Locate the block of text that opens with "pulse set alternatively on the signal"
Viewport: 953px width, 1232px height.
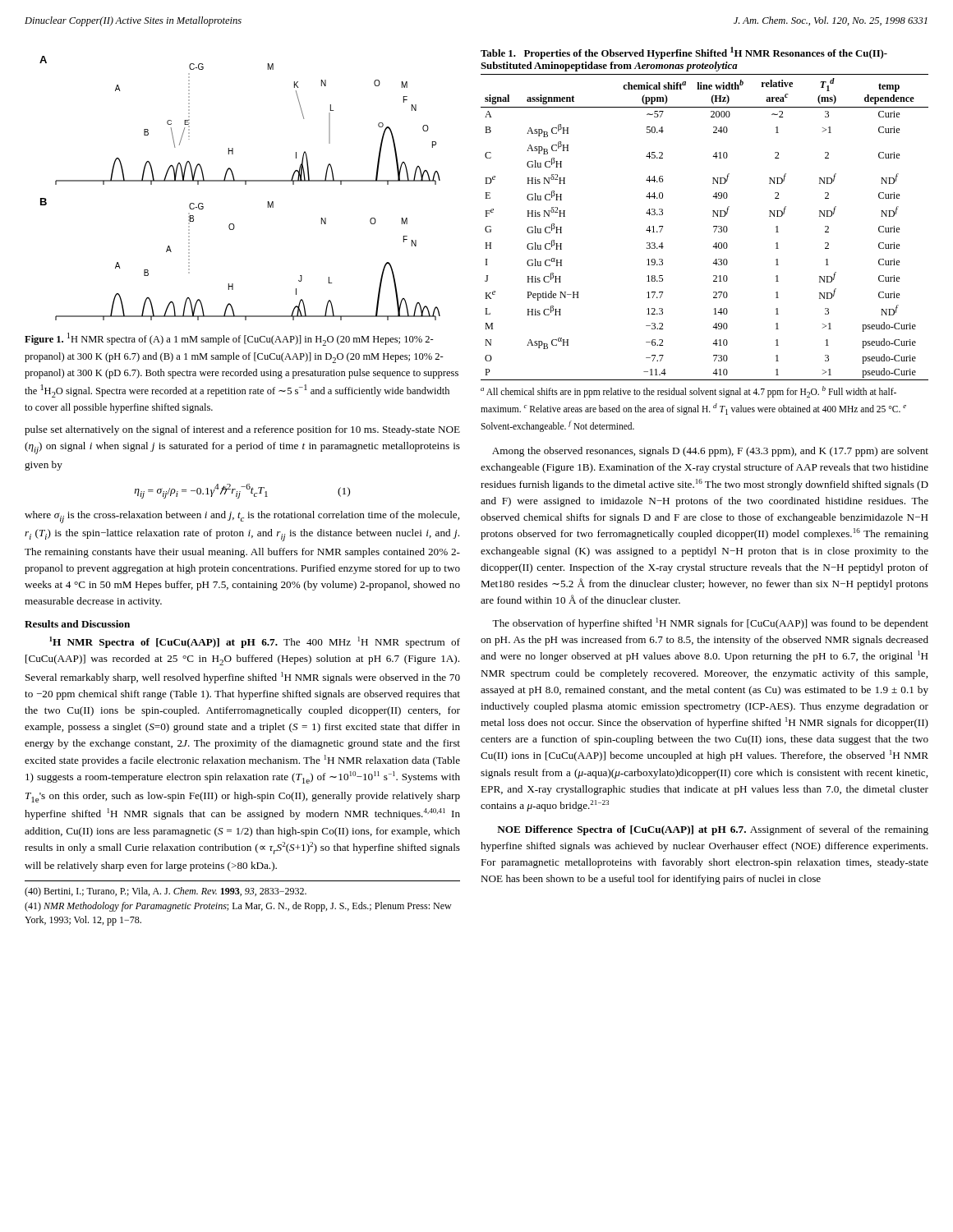tap(242, 447)
